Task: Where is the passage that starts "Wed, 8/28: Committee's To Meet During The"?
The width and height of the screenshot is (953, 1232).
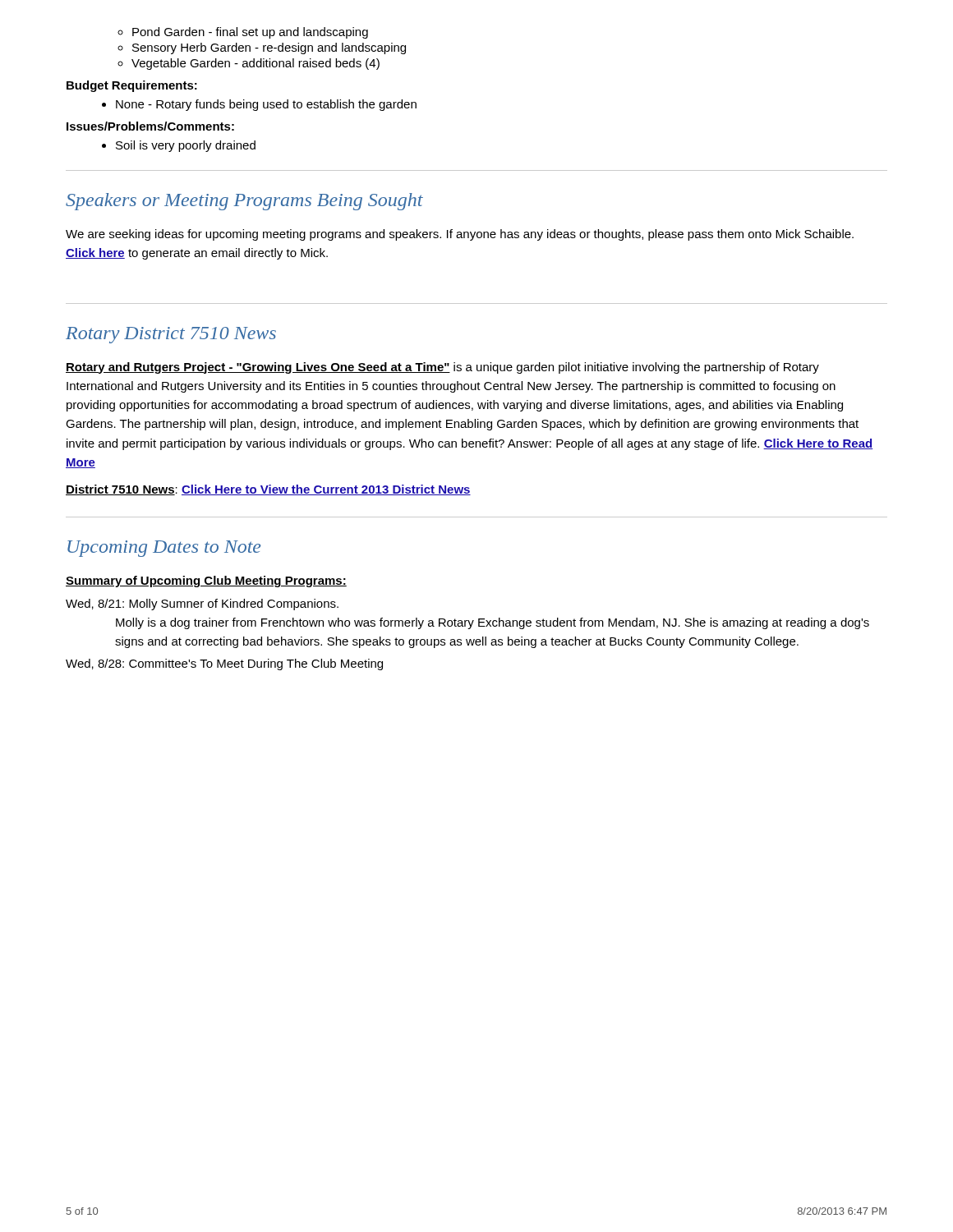Action: [225, 663]
